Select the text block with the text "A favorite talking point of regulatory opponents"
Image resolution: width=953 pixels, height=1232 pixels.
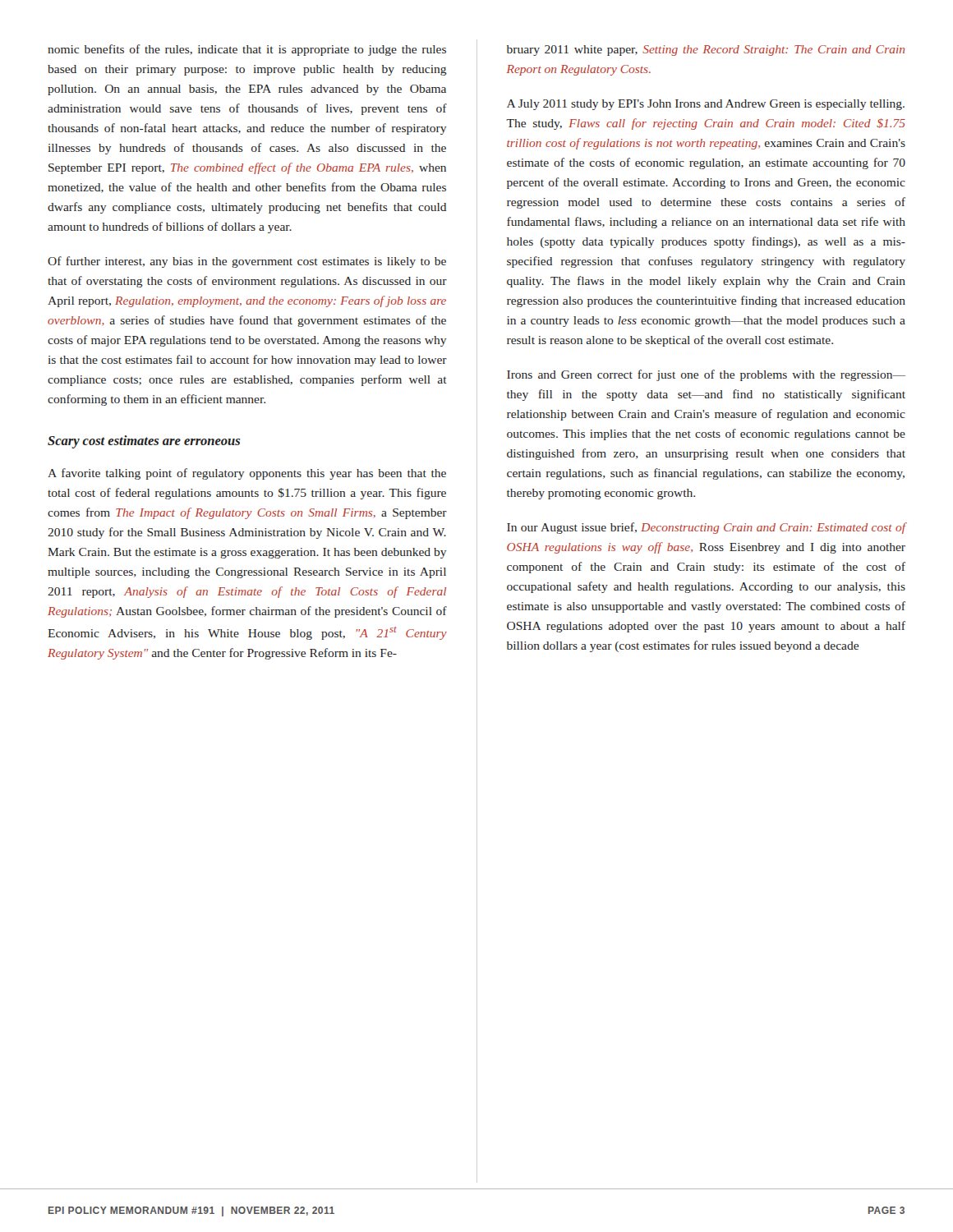247,563
